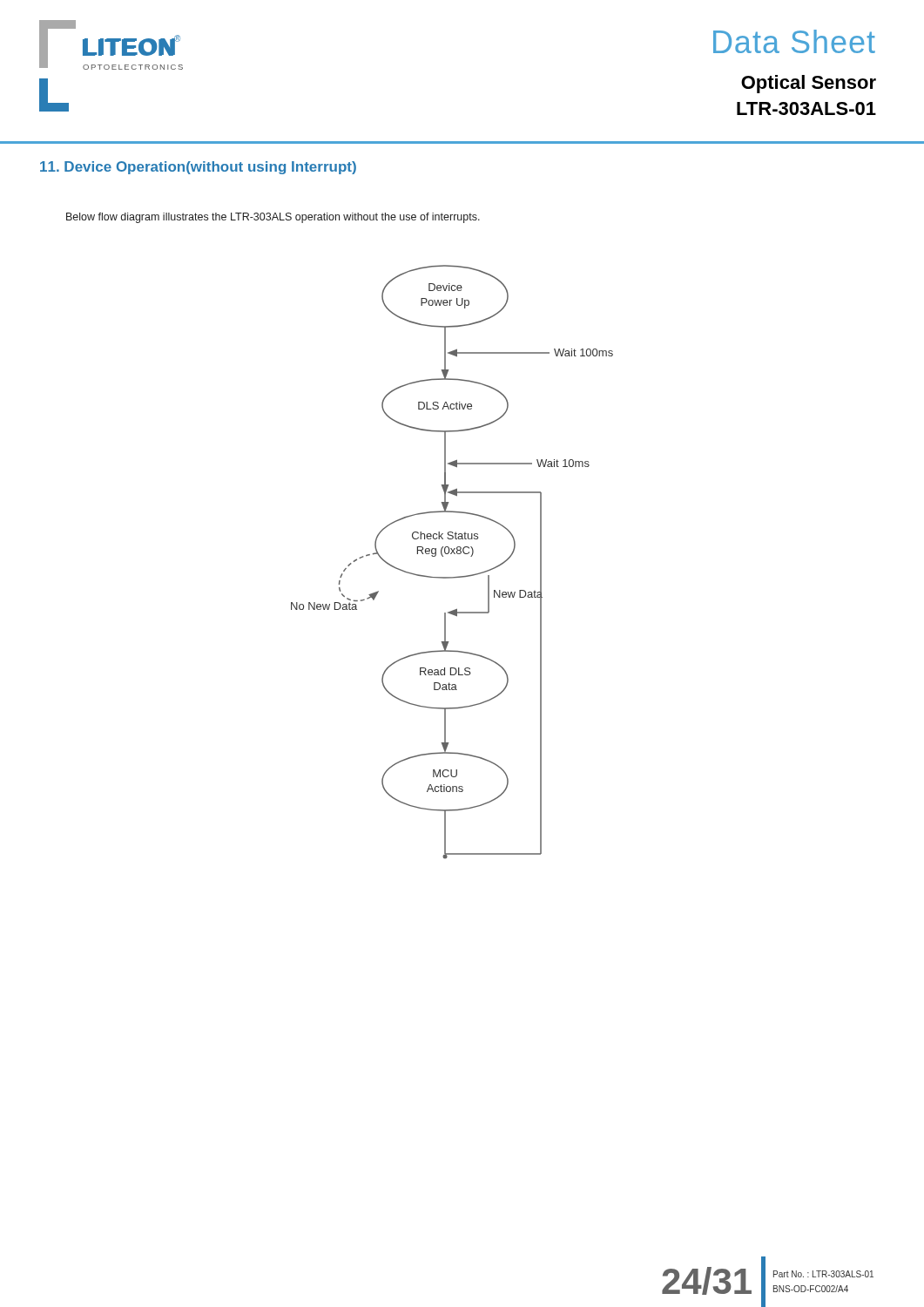Click on the logo
This screenshot has width=924, height=1307.
[115, 70]
